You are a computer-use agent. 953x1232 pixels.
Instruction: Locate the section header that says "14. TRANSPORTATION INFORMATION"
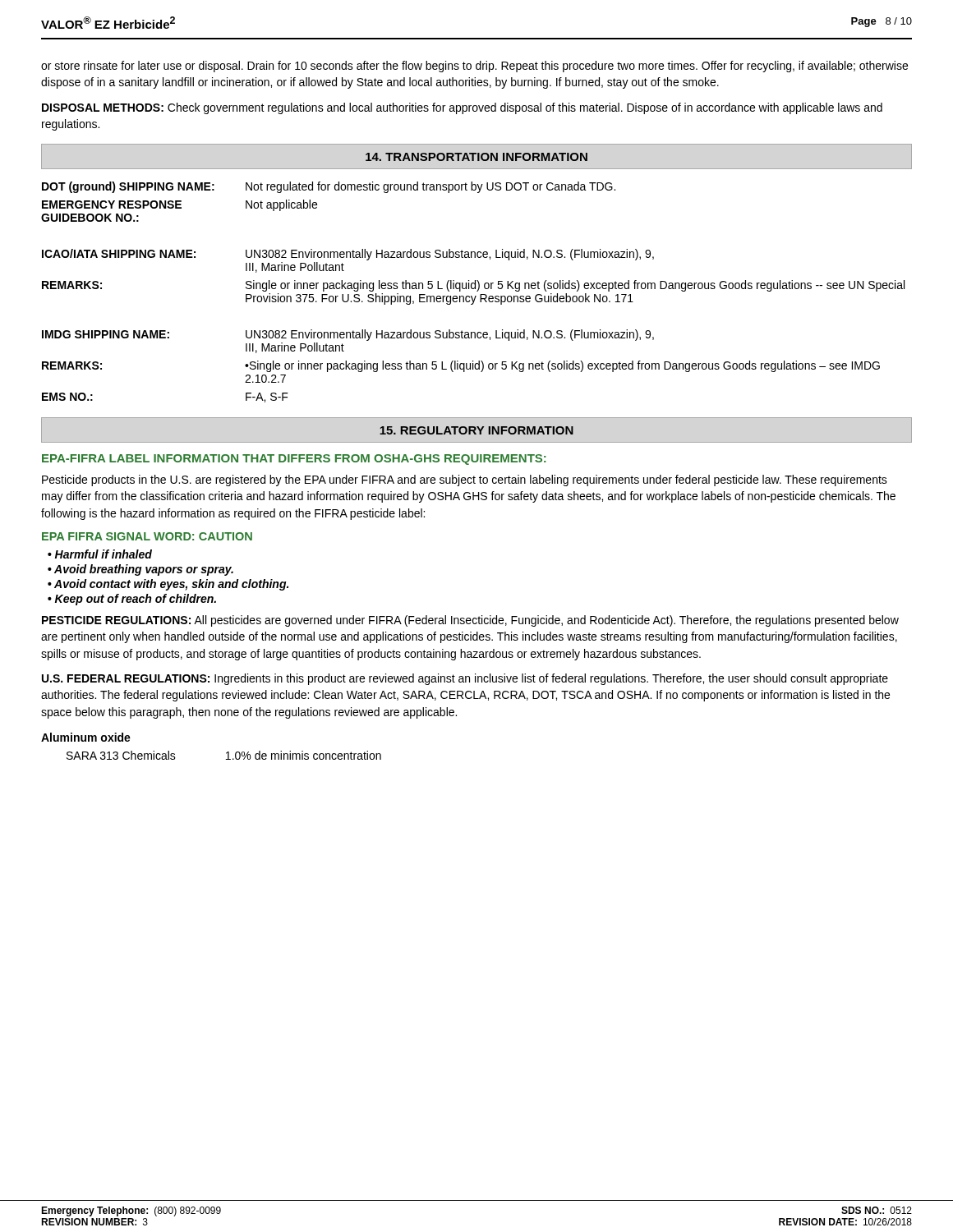476,157
